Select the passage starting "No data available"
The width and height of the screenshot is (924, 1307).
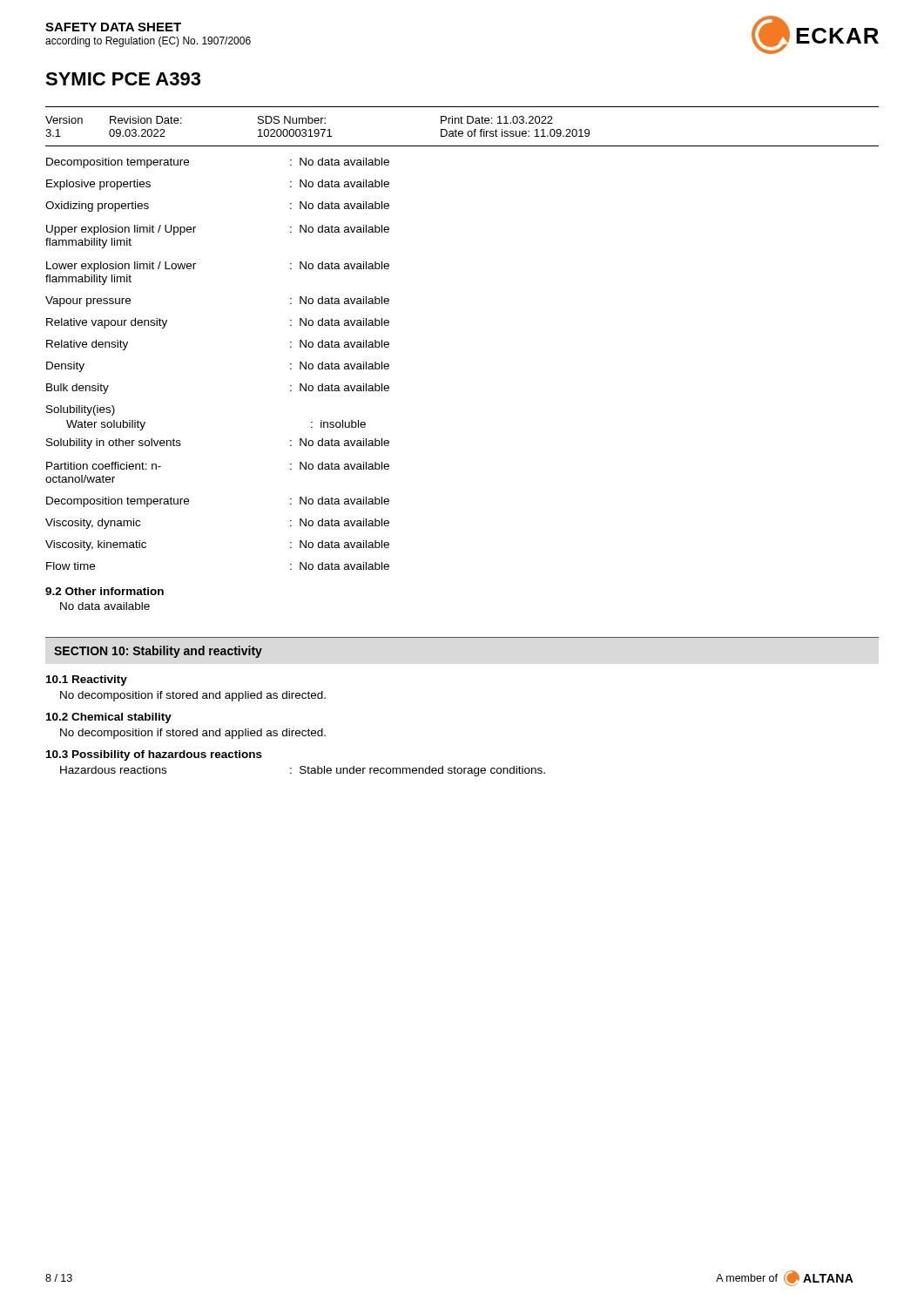point(105,606)
